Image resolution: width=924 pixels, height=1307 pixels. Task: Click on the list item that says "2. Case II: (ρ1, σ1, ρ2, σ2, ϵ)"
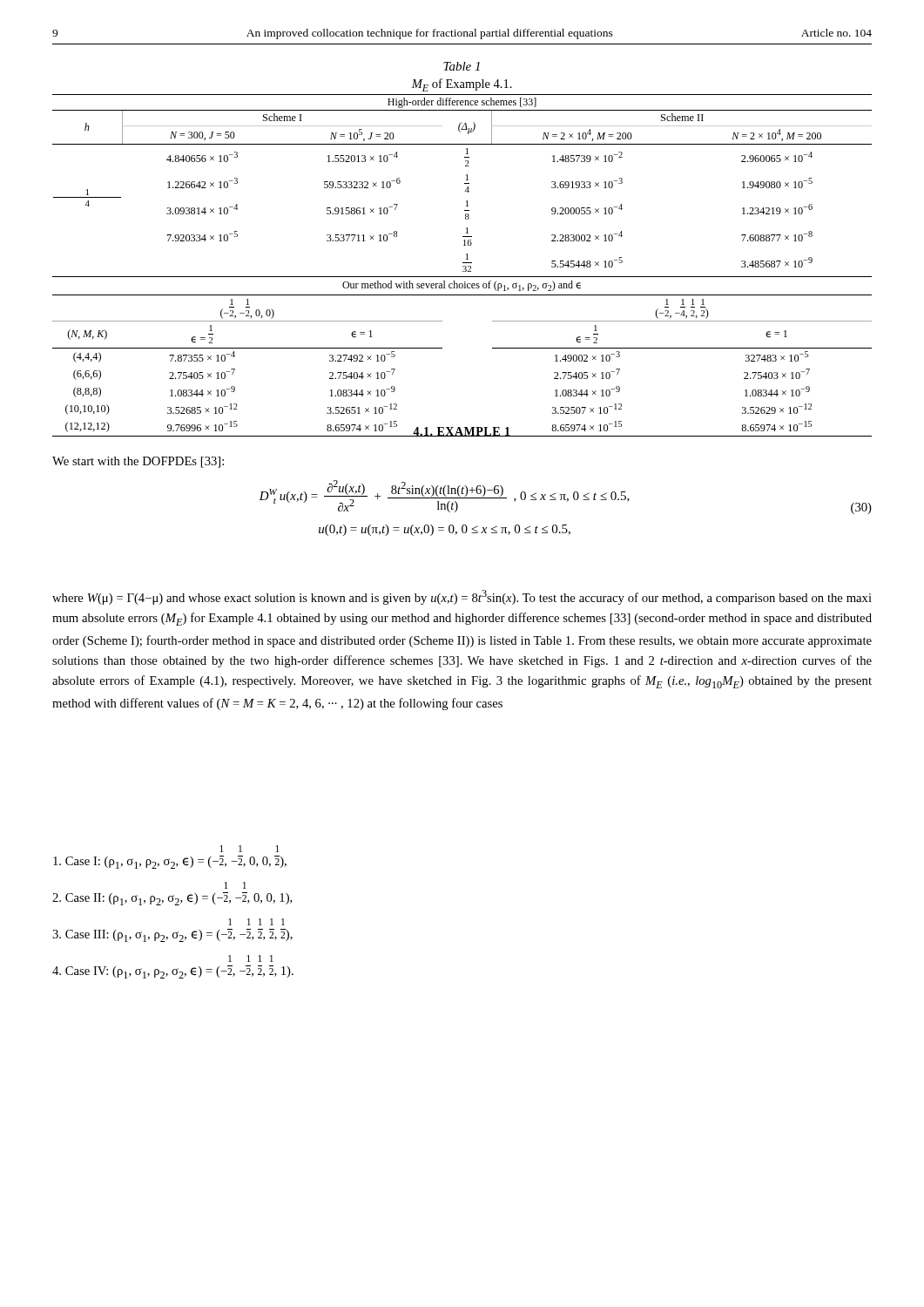173,894
